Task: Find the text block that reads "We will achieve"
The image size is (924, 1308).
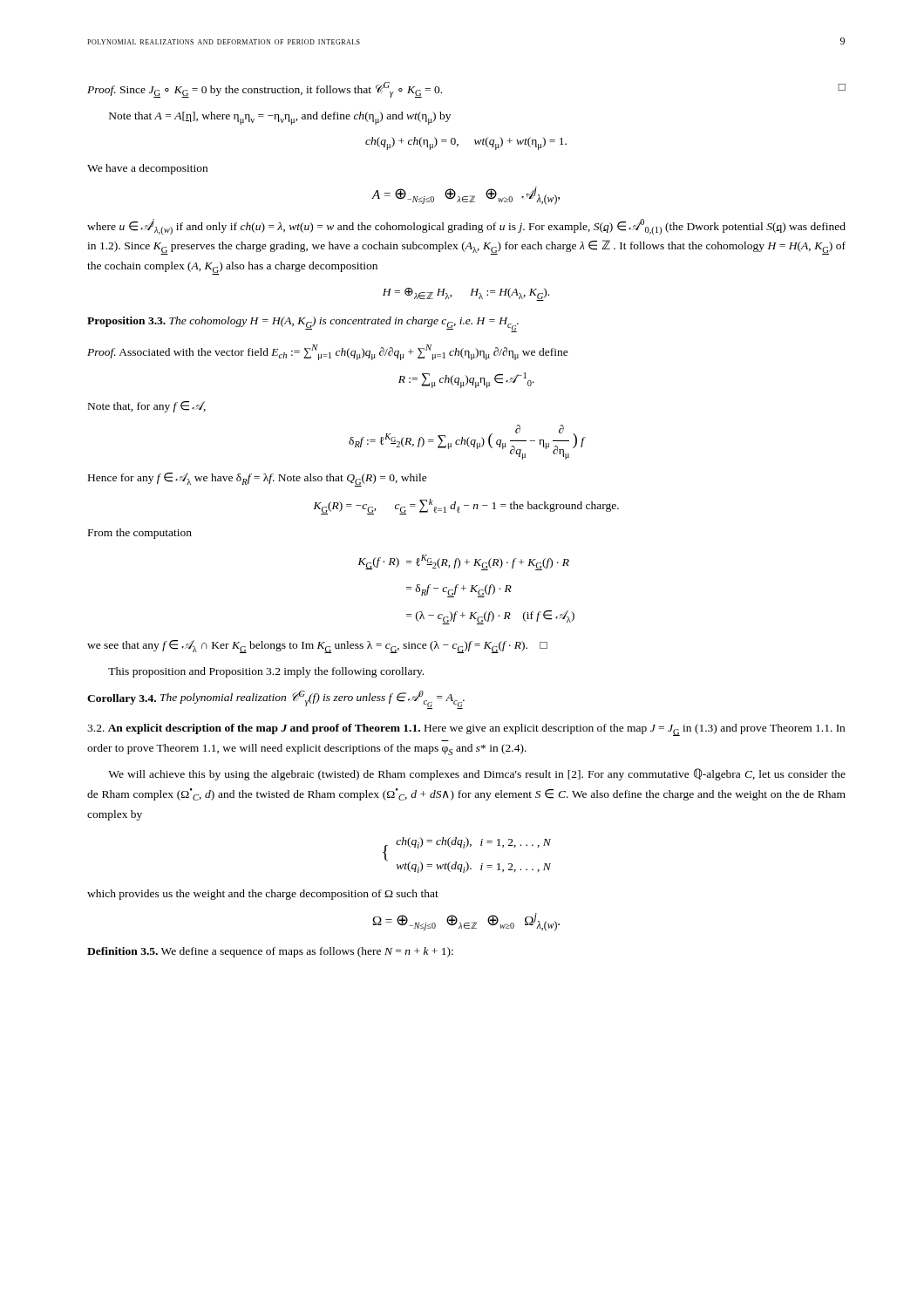Action: coord(466,794)
